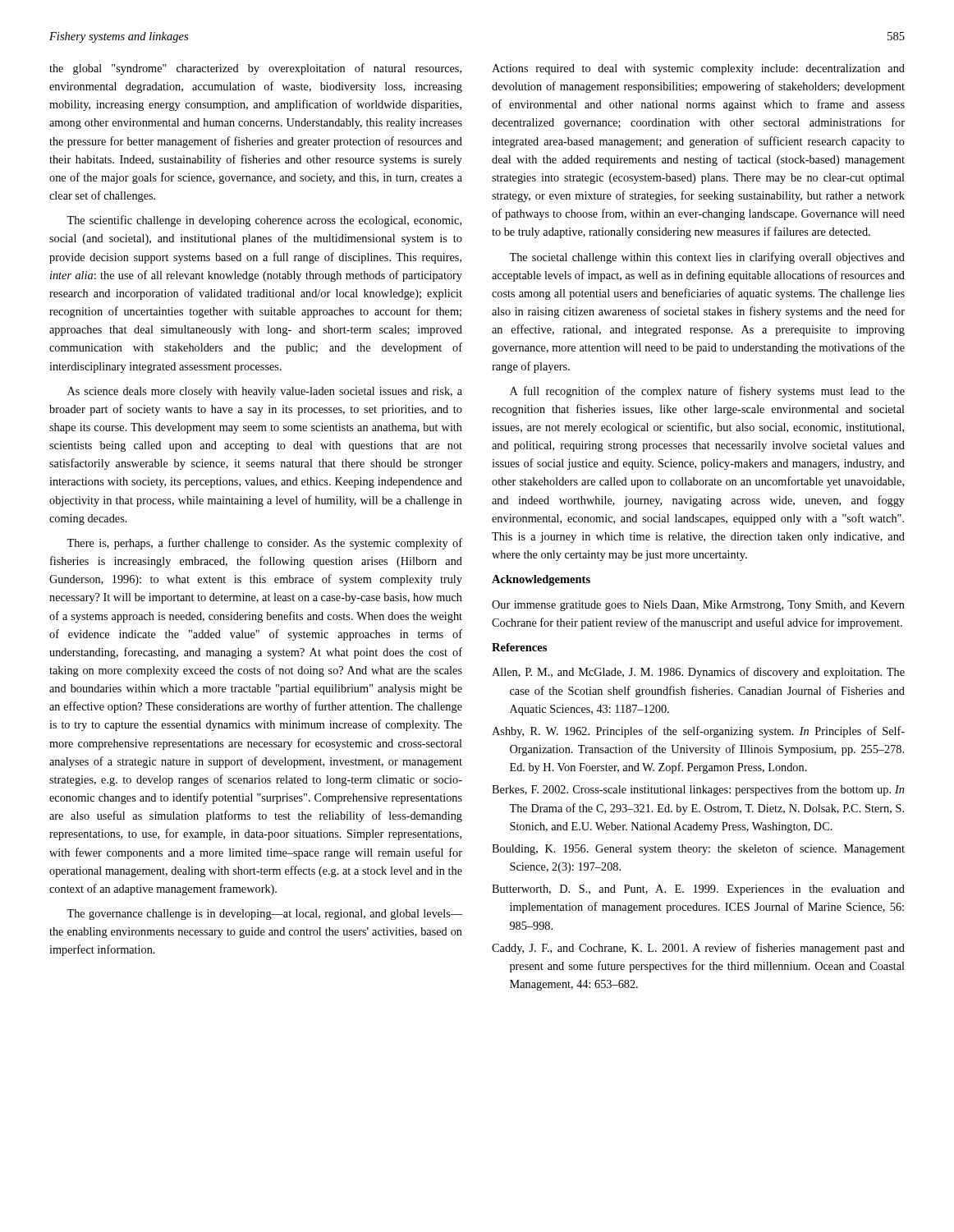
Task: Where is the passage that starts "The societal challenge"?
Action: (x=698, y=311)
